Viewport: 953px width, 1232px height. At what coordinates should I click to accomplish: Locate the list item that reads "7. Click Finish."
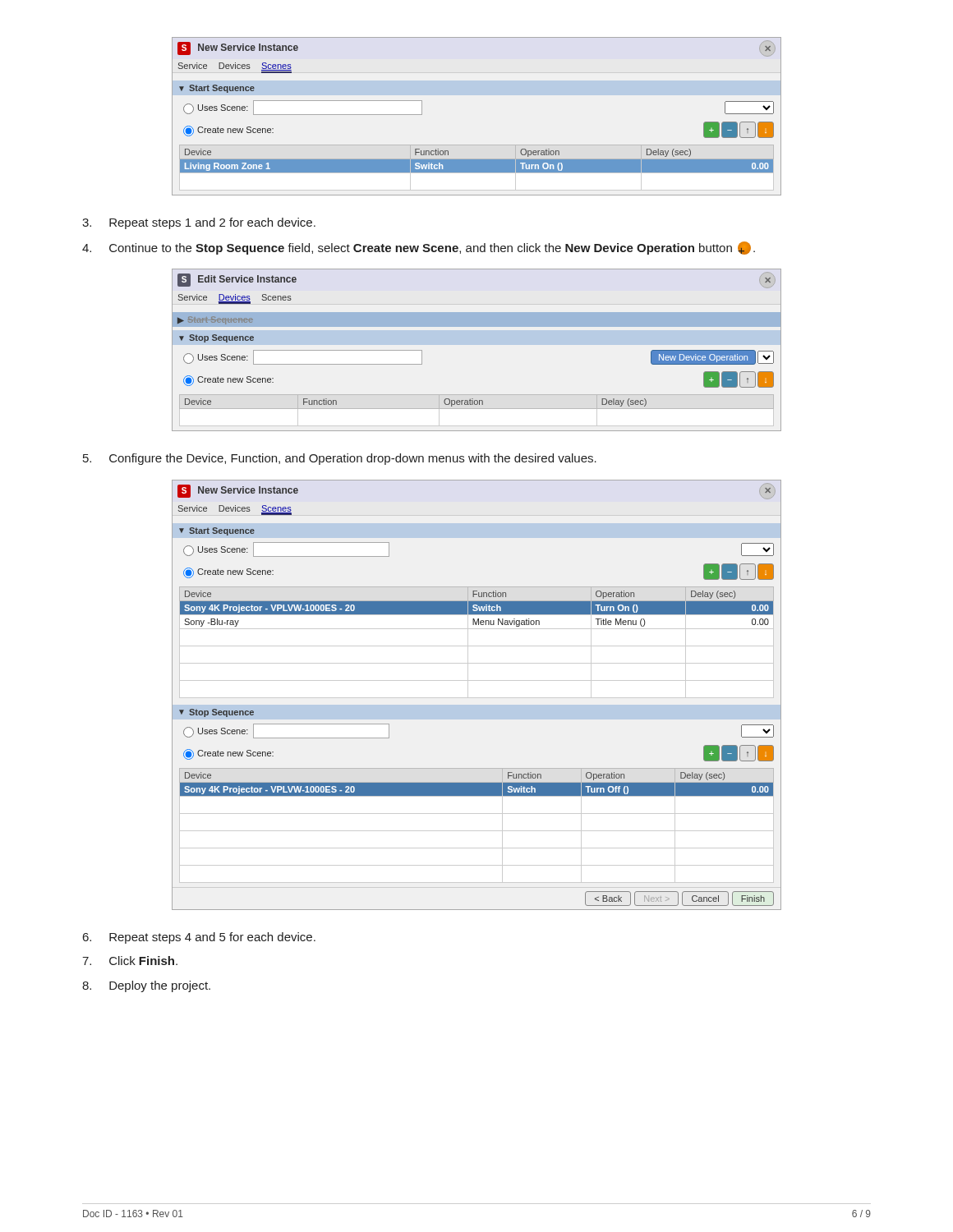tap(130, 961)
